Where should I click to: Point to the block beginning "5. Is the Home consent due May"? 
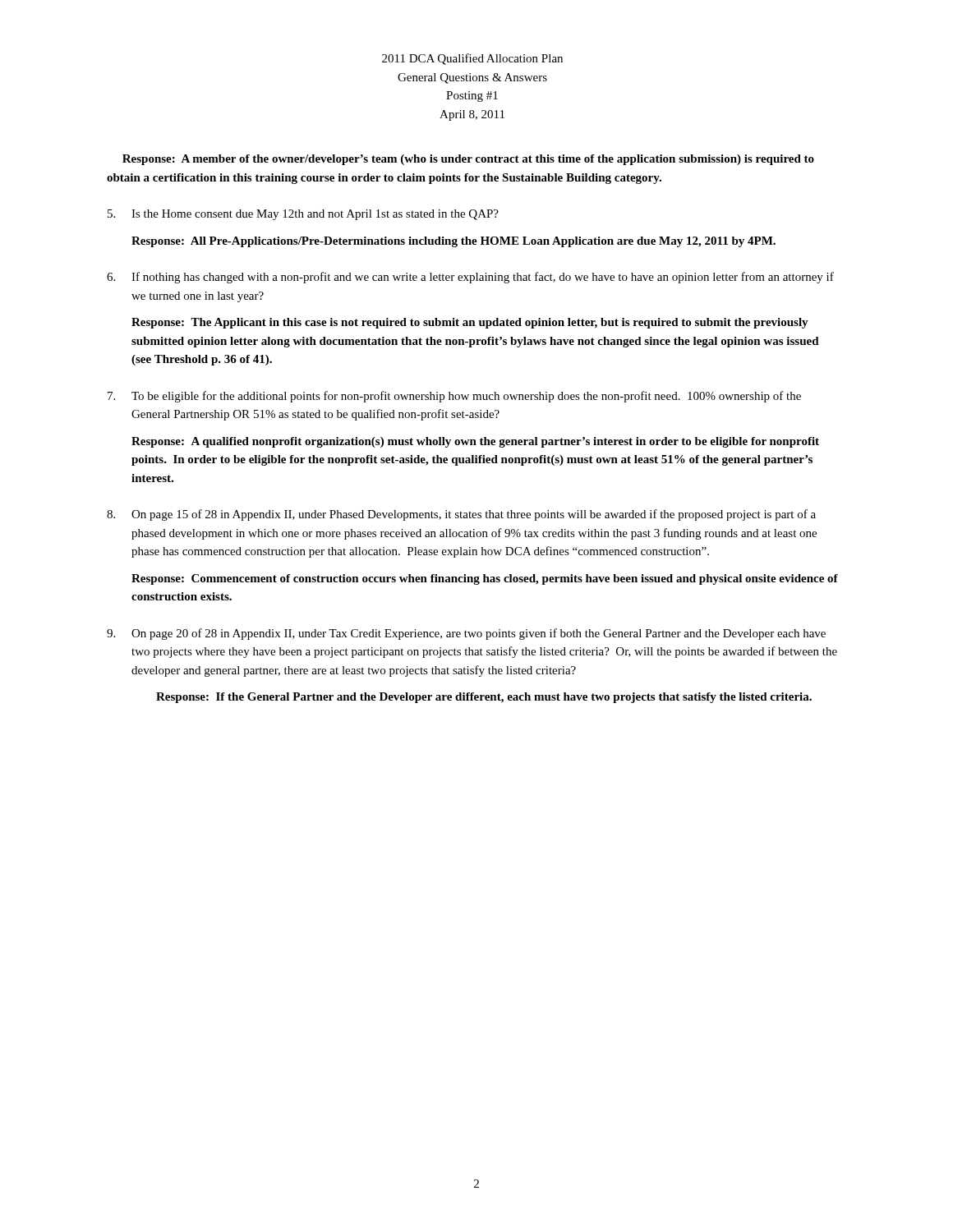pyautogui.click(x=472, y=214)
